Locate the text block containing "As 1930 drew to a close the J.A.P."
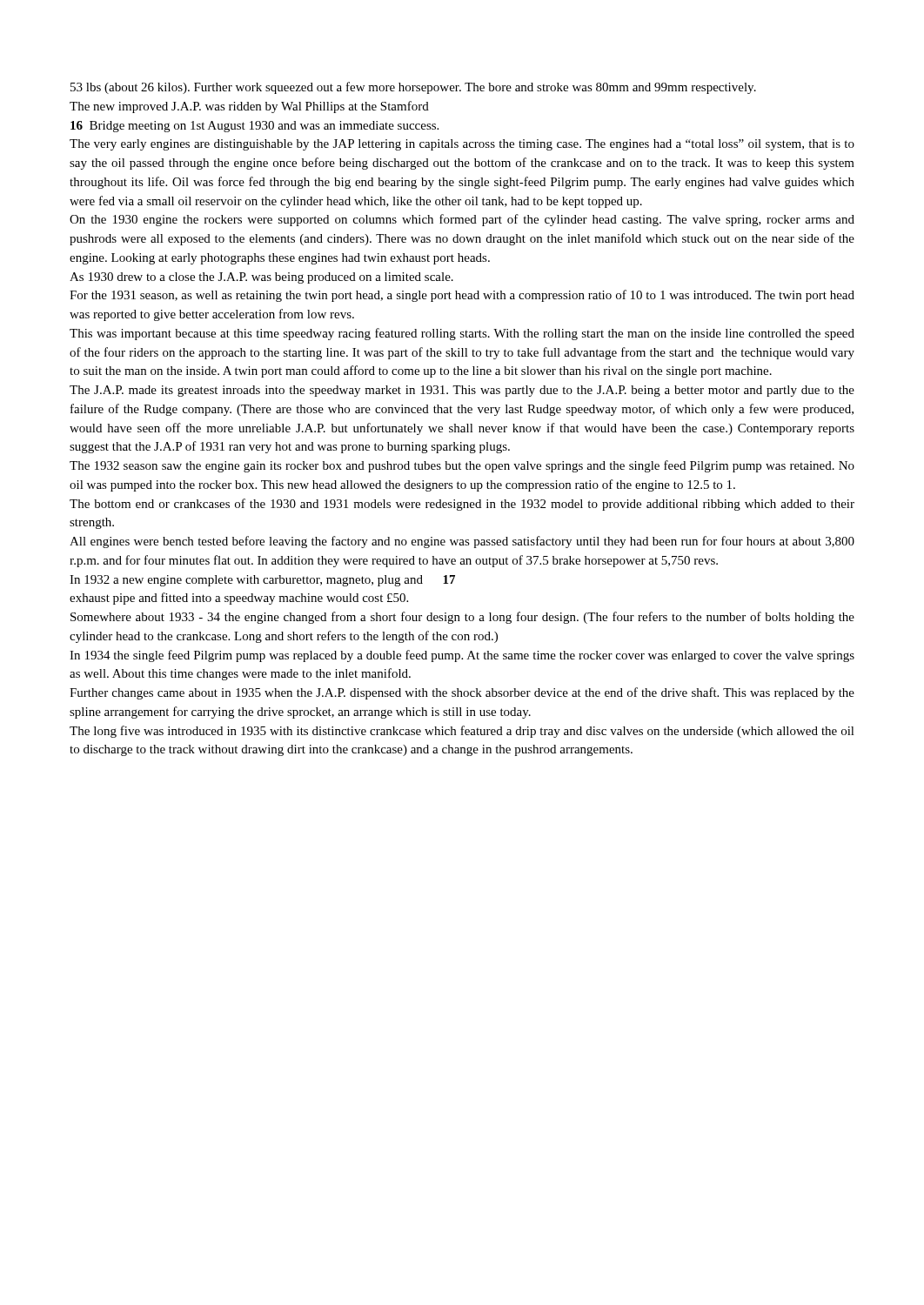Image resolution: width=924 pixels, height=1305 pixels. [462, 277]
